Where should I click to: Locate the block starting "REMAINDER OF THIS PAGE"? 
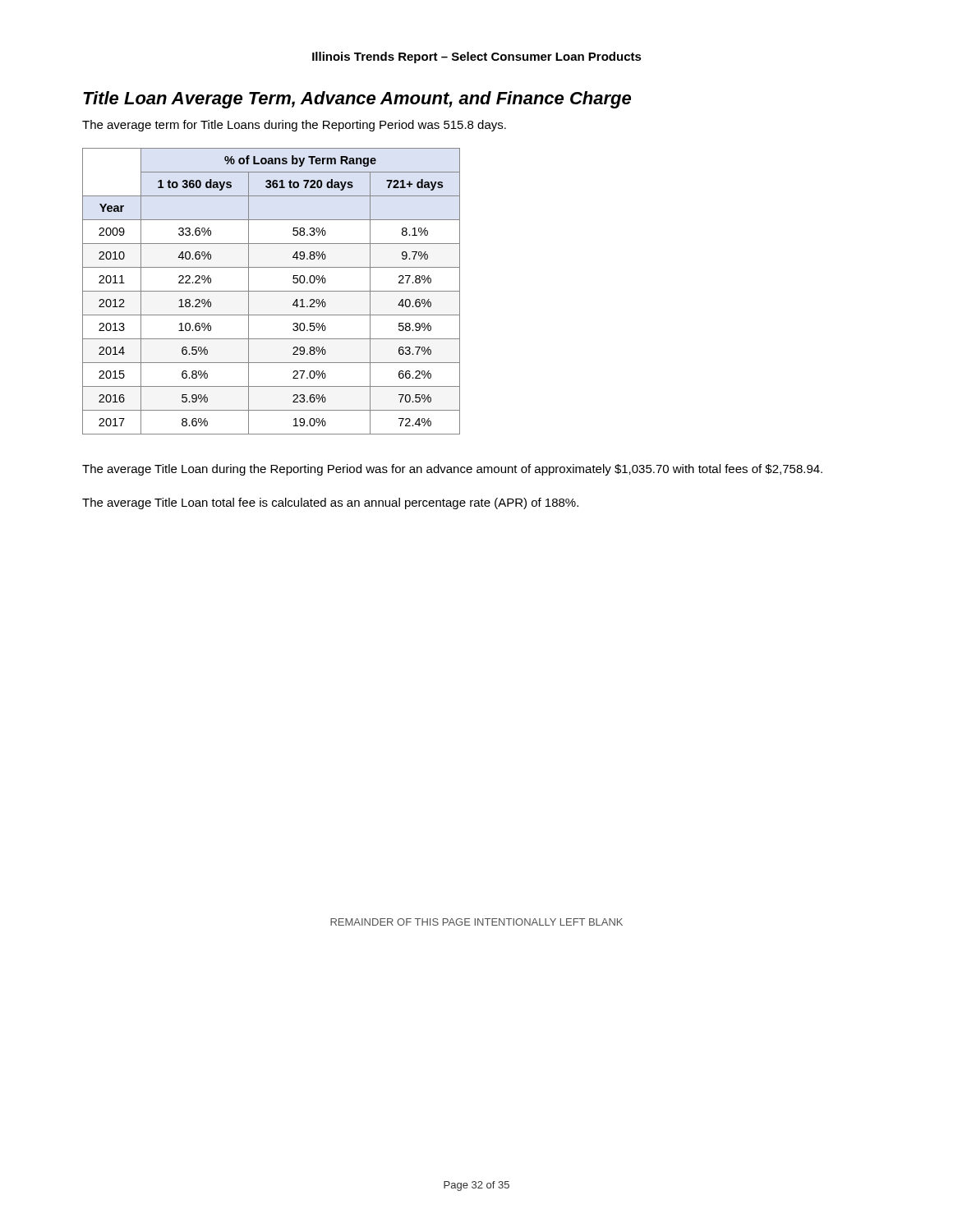[x=476, y=922]
